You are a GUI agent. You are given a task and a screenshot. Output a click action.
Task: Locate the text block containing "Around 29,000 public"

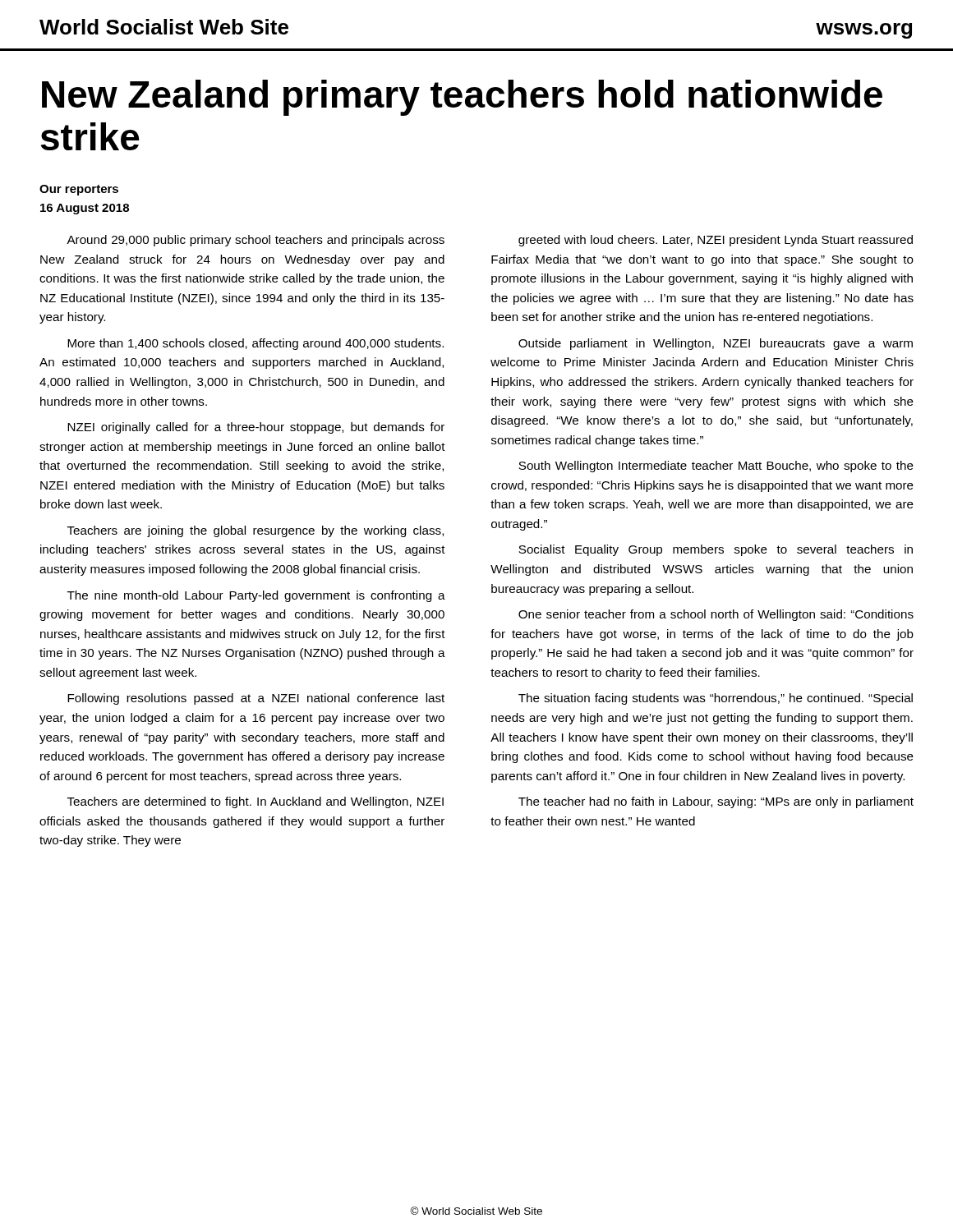click(242, 540)
